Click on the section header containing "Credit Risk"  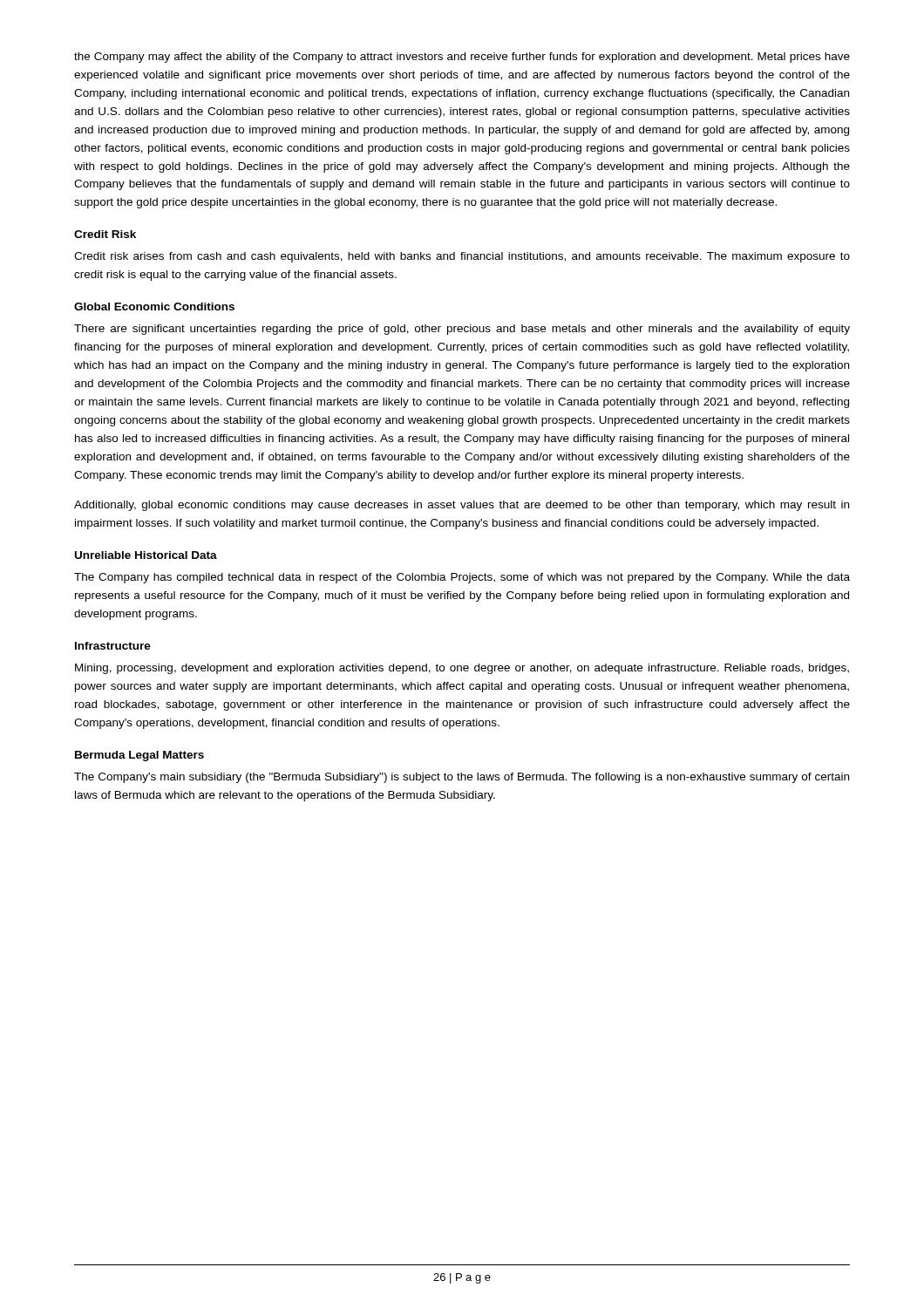[105, 234]
